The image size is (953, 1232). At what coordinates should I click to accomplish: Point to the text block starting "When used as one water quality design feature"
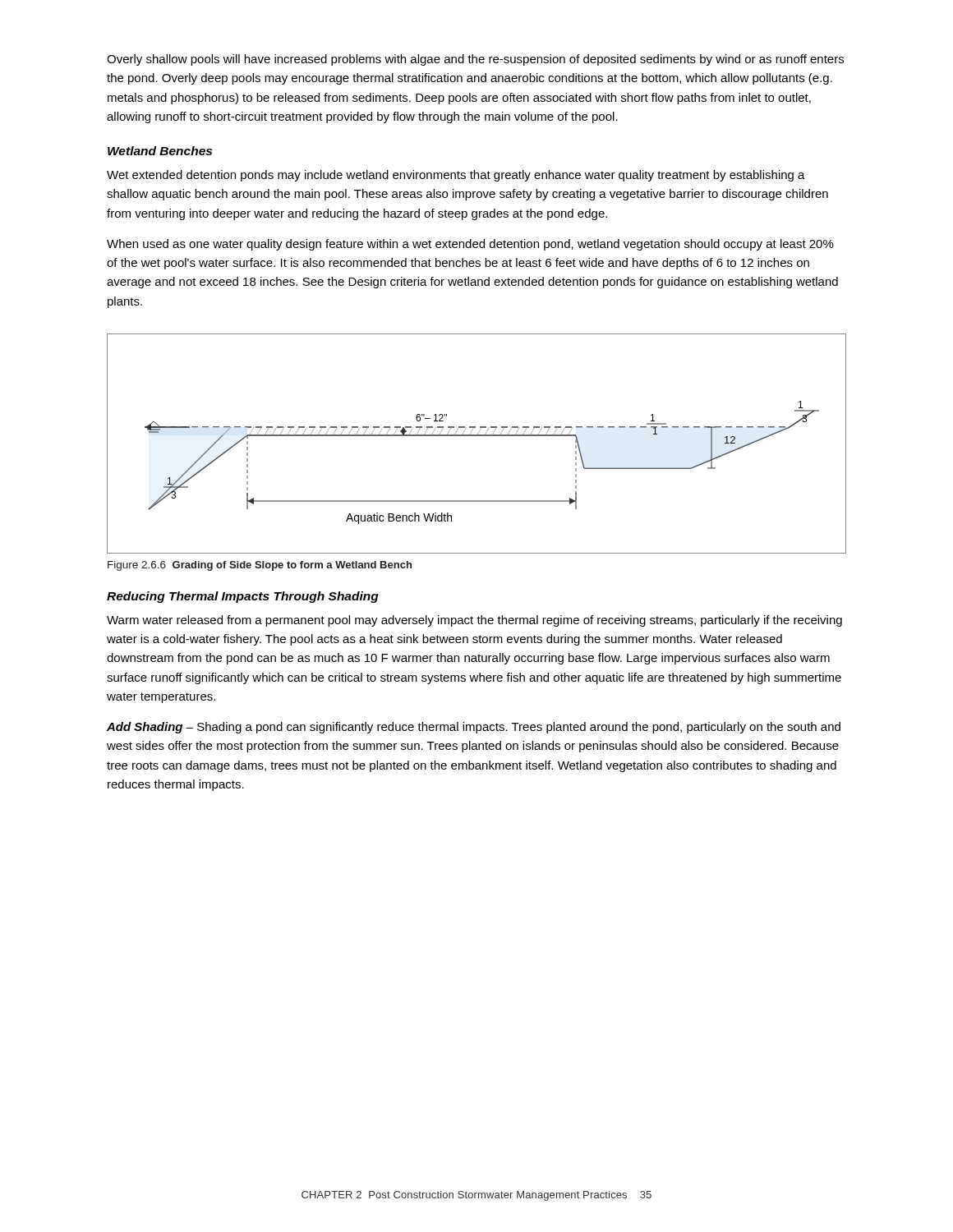(x=473, y=272)
